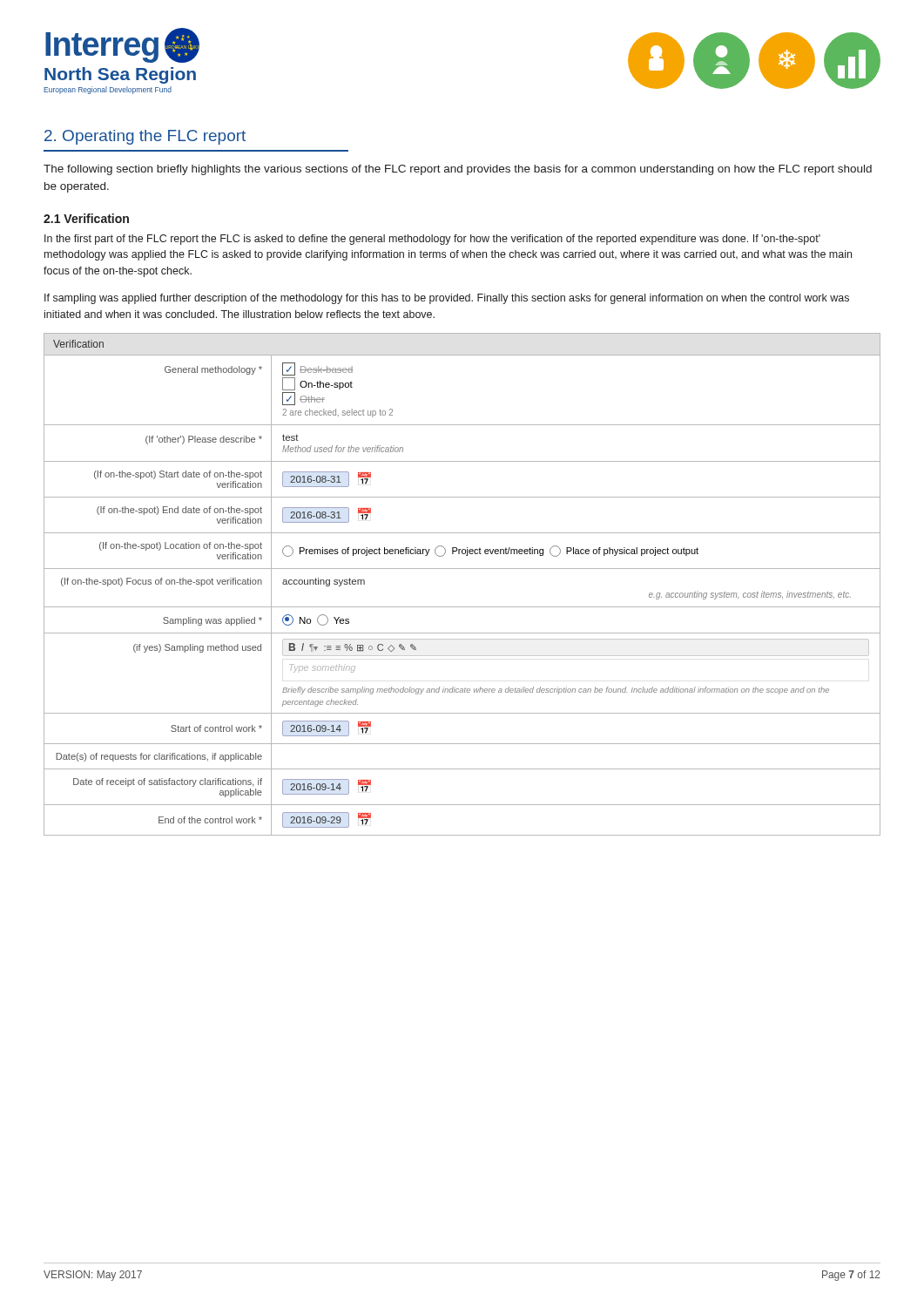Image resolution: width=924 pixels, height=1307 pixels.
Task: Point to "2. Operating the FLC report"
Action: pos(145,136)
